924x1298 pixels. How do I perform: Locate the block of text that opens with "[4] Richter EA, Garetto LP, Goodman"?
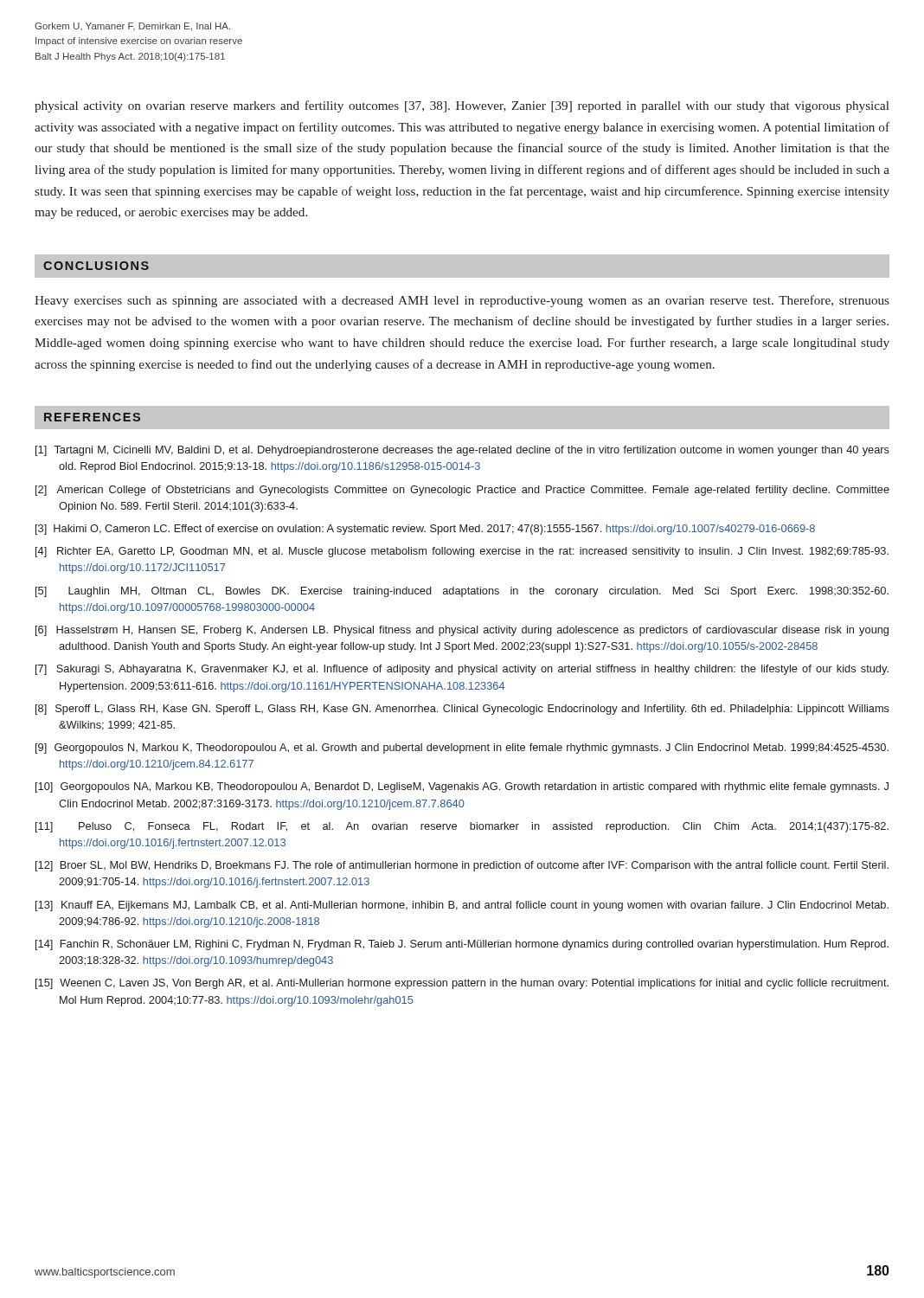click(462, 559)
